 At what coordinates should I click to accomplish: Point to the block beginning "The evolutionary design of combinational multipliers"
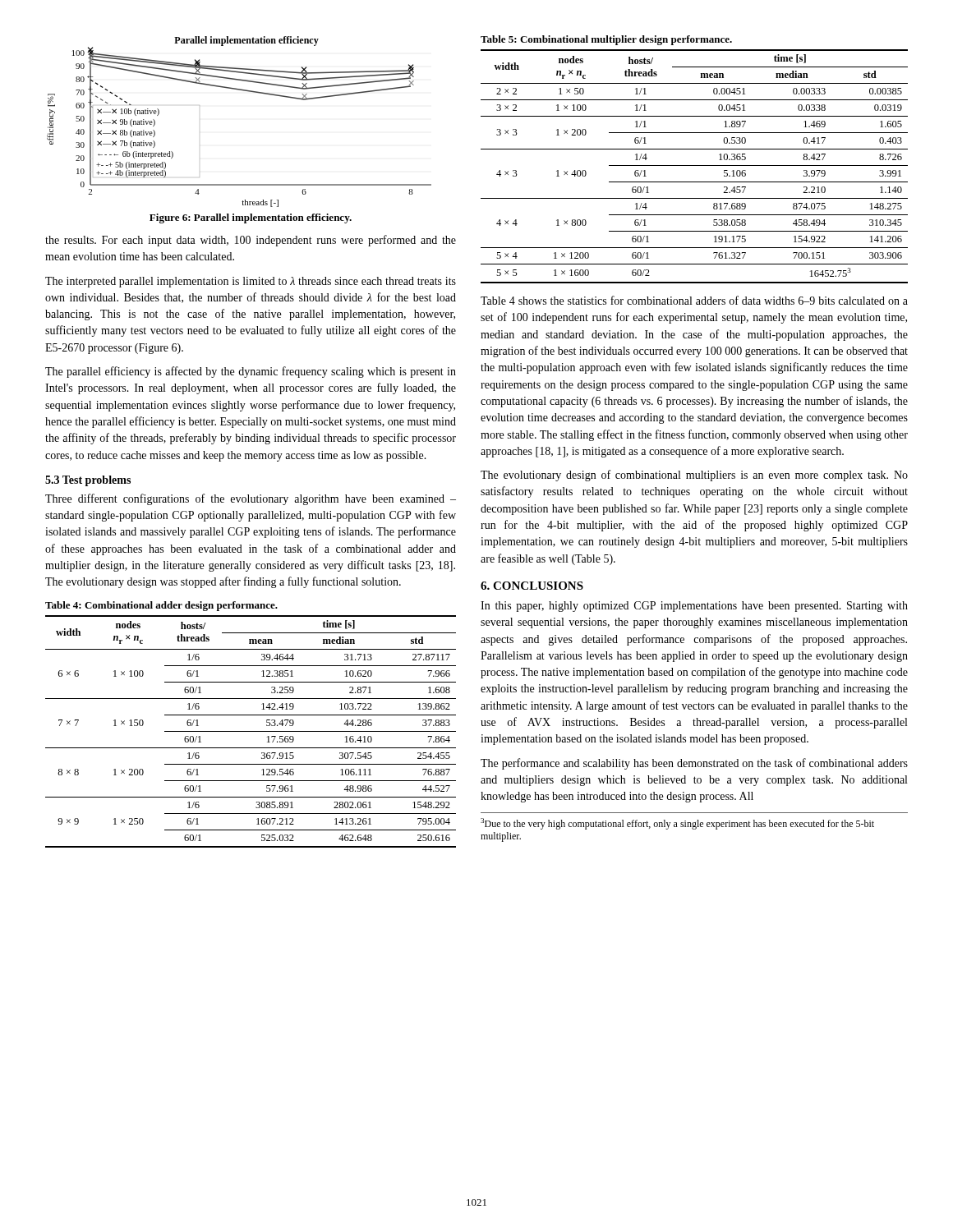tap(694, 517)
